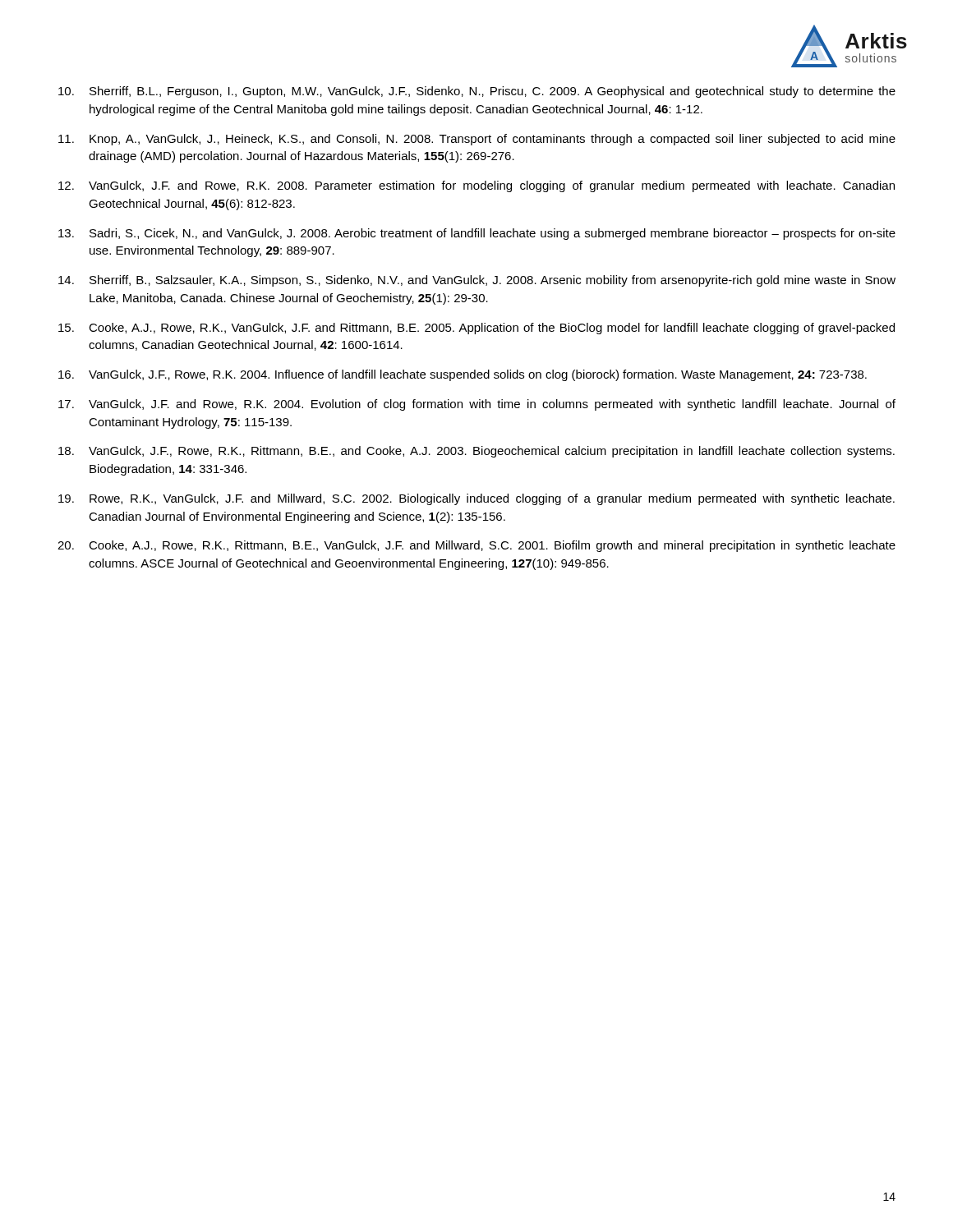Point to the block beginning "19. Rowe, R.K., VanGulck, J.F. and Millward, S.C."

[x=476, y=507]
